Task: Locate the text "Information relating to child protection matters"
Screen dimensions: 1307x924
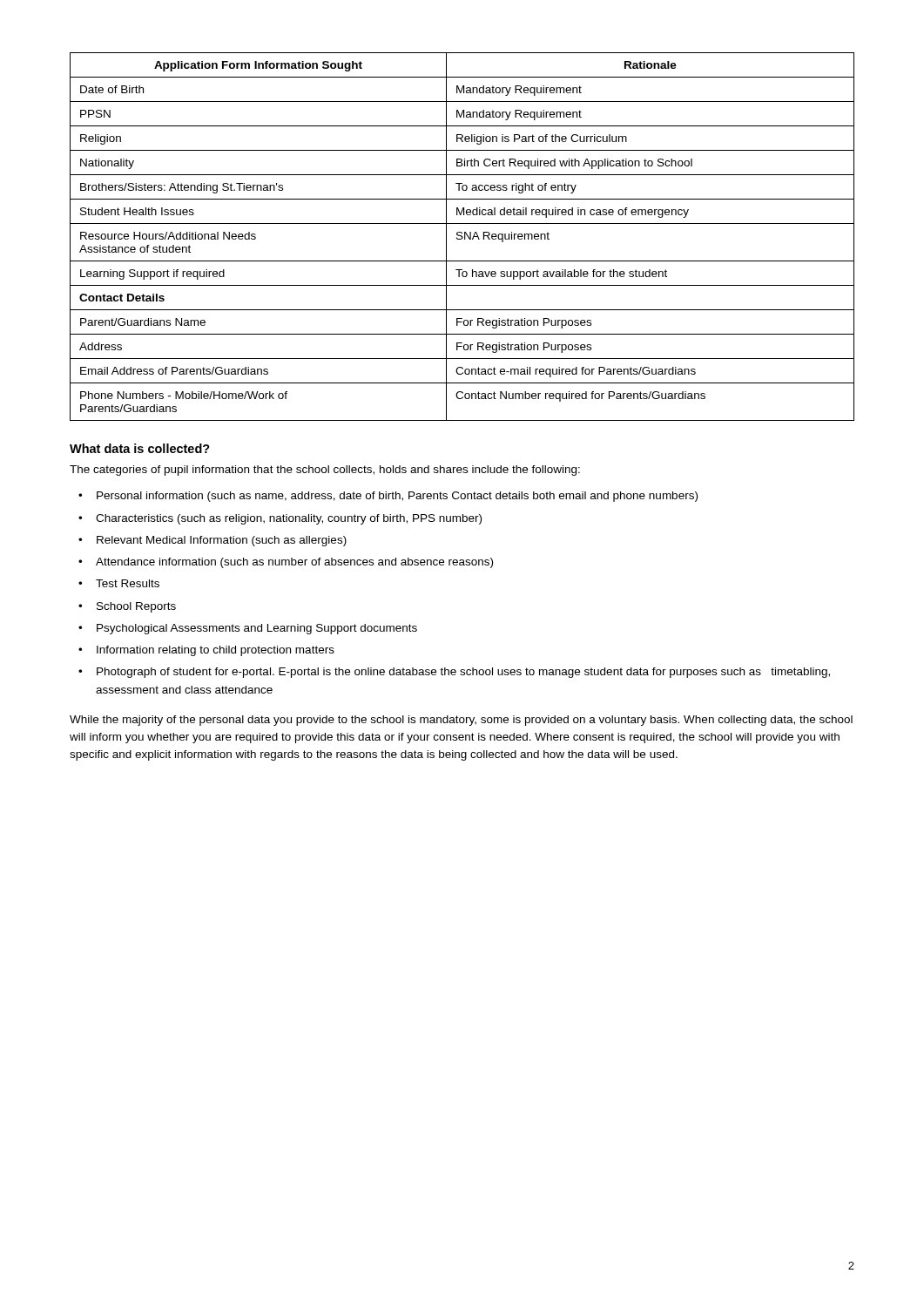Action: (x=215, y=650)
